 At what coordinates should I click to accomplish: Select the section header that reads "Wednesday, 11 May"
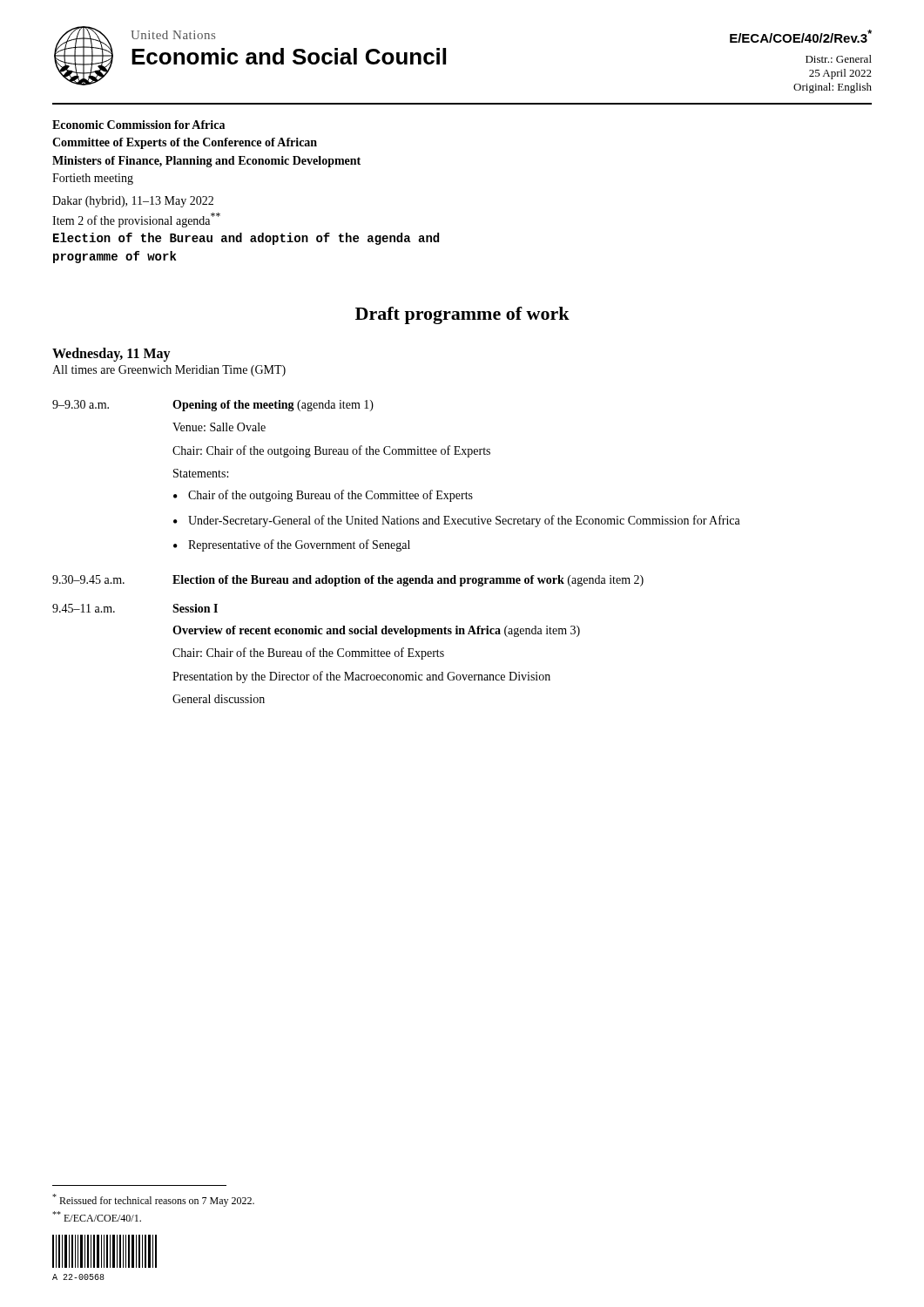pyautogui.click(x=111, y=353)
